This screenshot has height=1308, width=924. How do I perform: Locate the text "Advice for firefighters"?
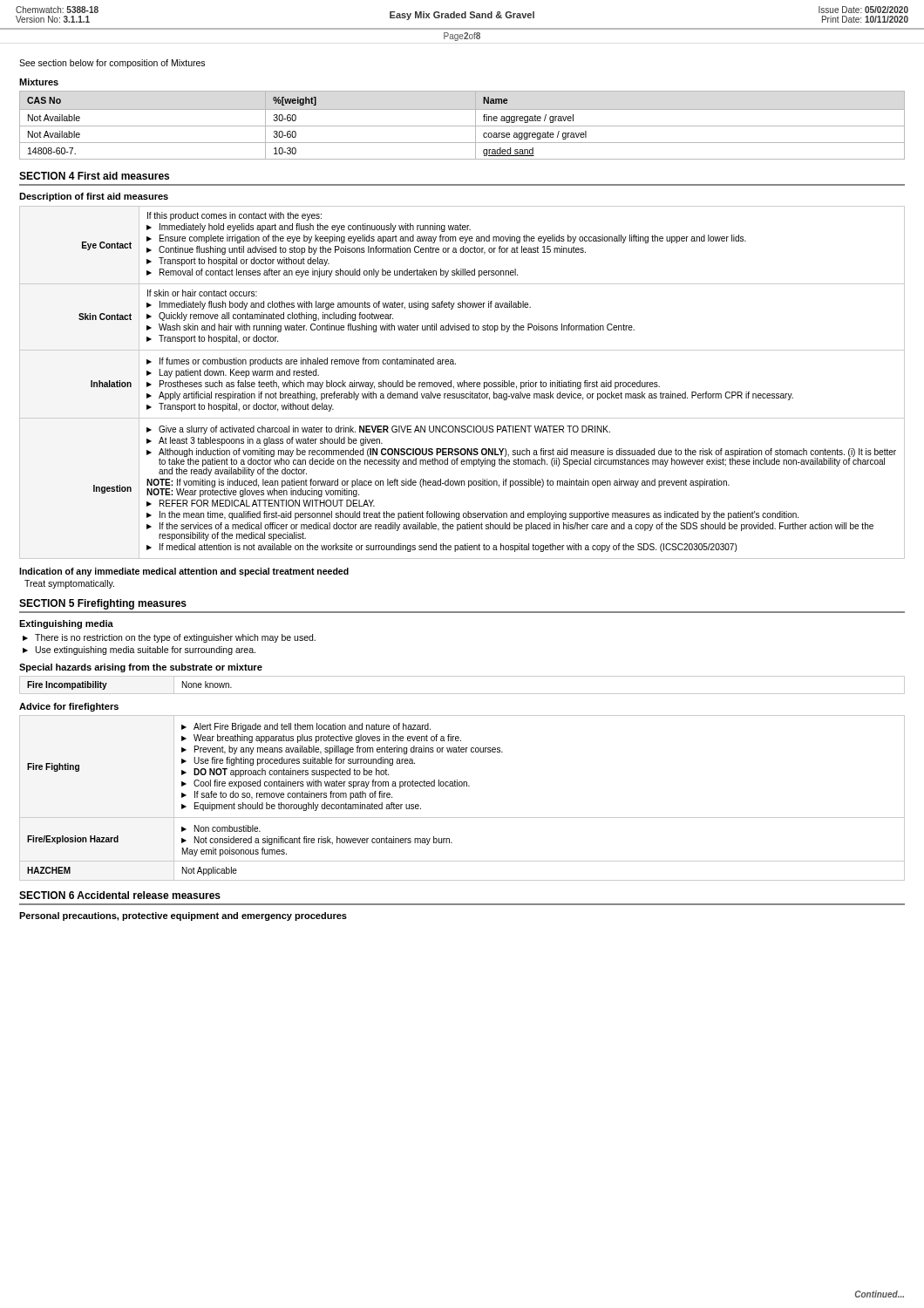(x=69, y=706)
